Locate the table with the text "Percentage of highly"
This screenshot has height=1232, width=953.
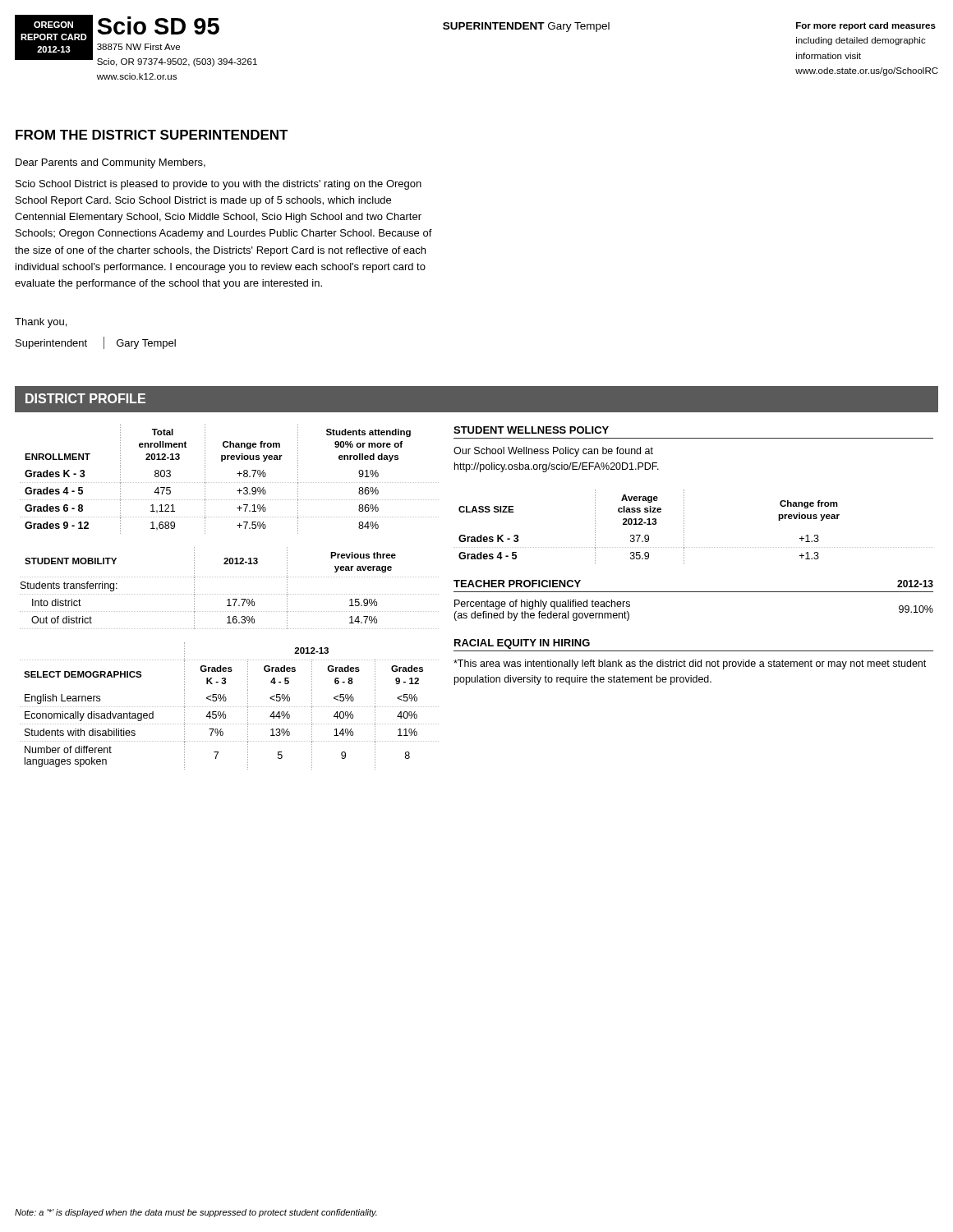(x=693, y=610)
